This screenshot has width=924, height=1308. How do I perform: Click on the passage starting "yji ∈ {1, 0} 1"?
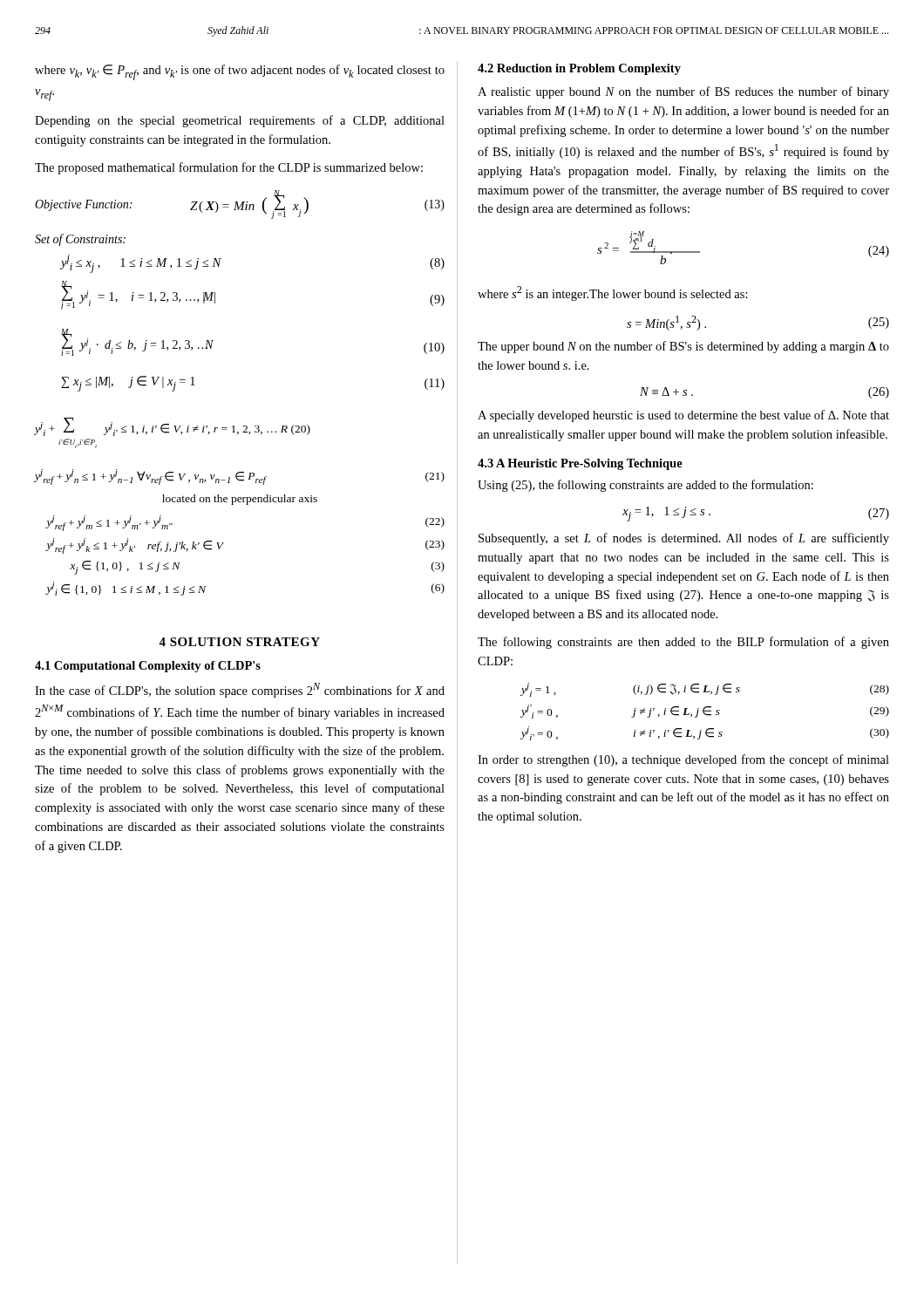click(123, 588)
